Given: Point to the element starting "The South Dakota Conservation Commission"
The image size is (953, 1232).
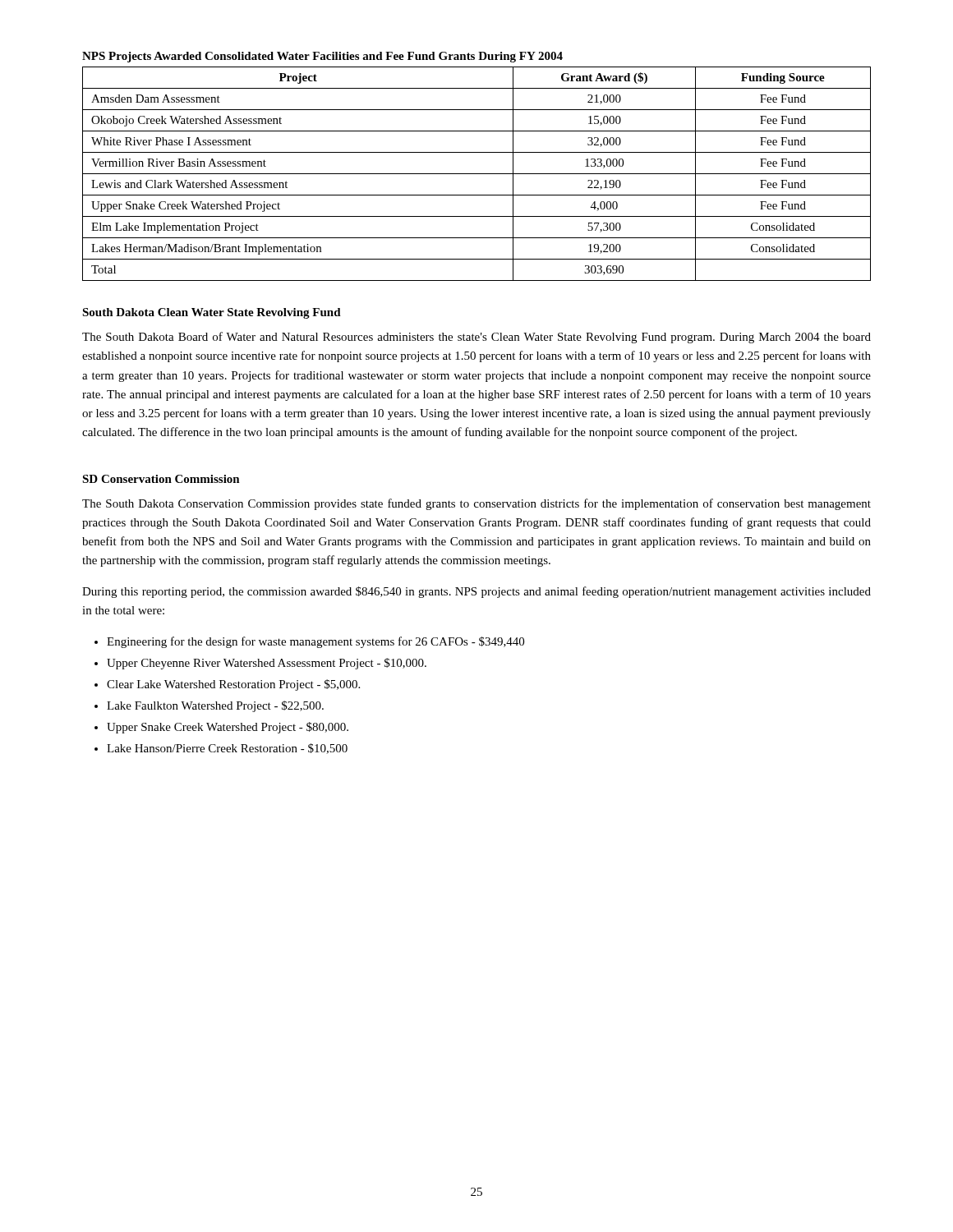Looking at the screenshot, I should pyautogui.click(x=476, y=532).
